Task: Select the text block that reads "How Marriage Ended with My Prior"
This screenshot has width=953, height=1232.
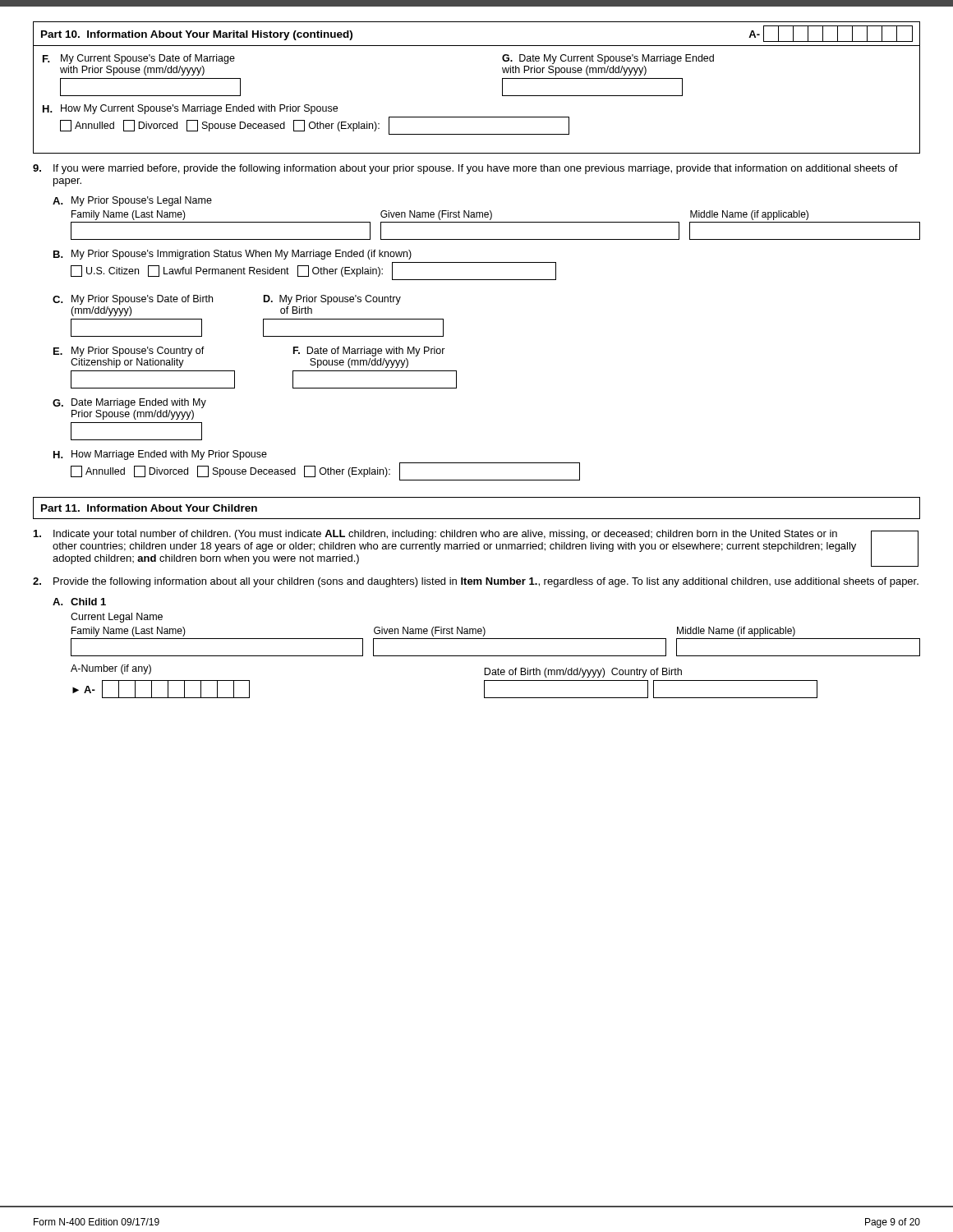Action: pos(495,464)
